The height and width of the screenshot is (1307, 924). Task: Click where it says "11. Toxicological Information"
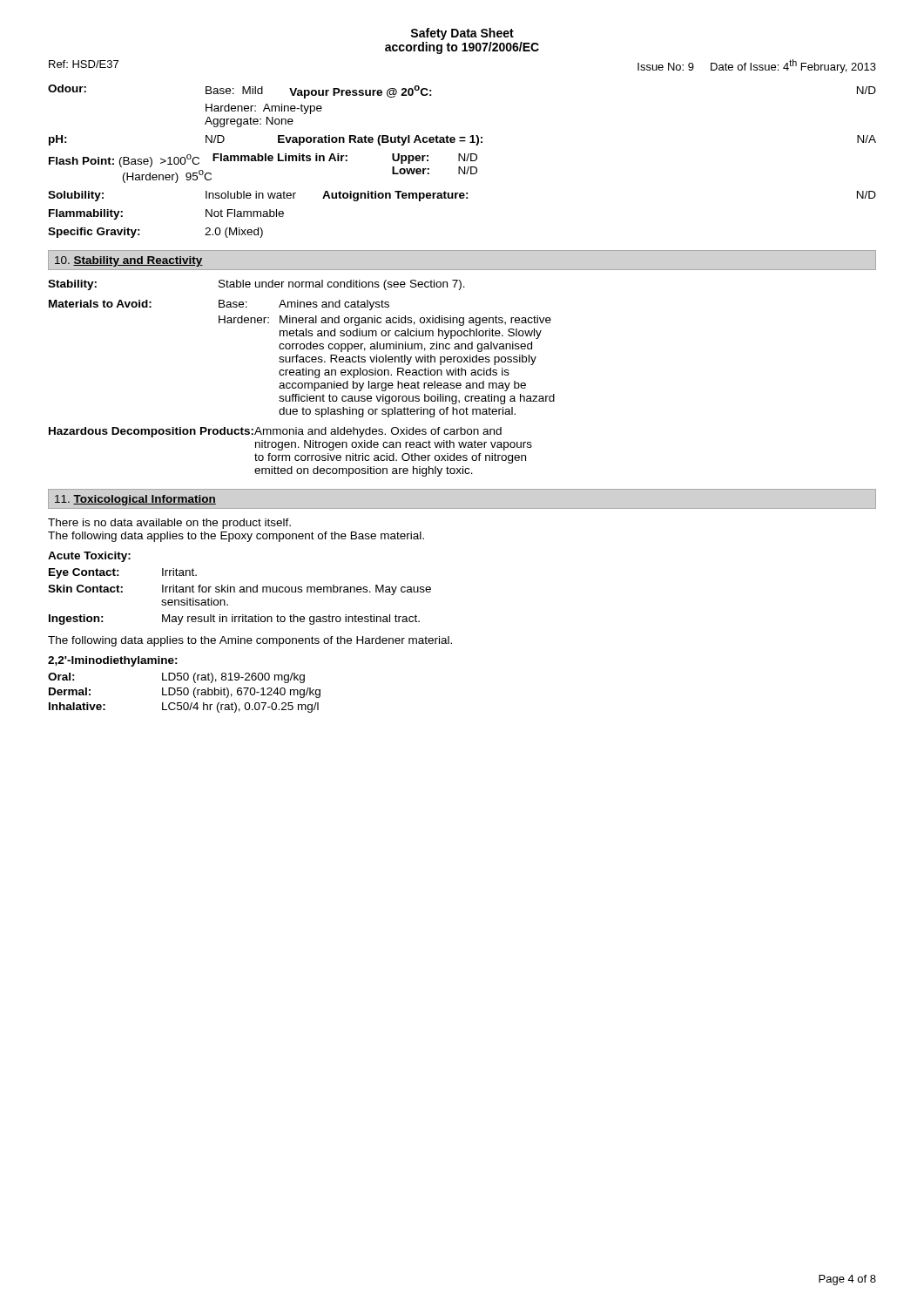coord(135,499)
